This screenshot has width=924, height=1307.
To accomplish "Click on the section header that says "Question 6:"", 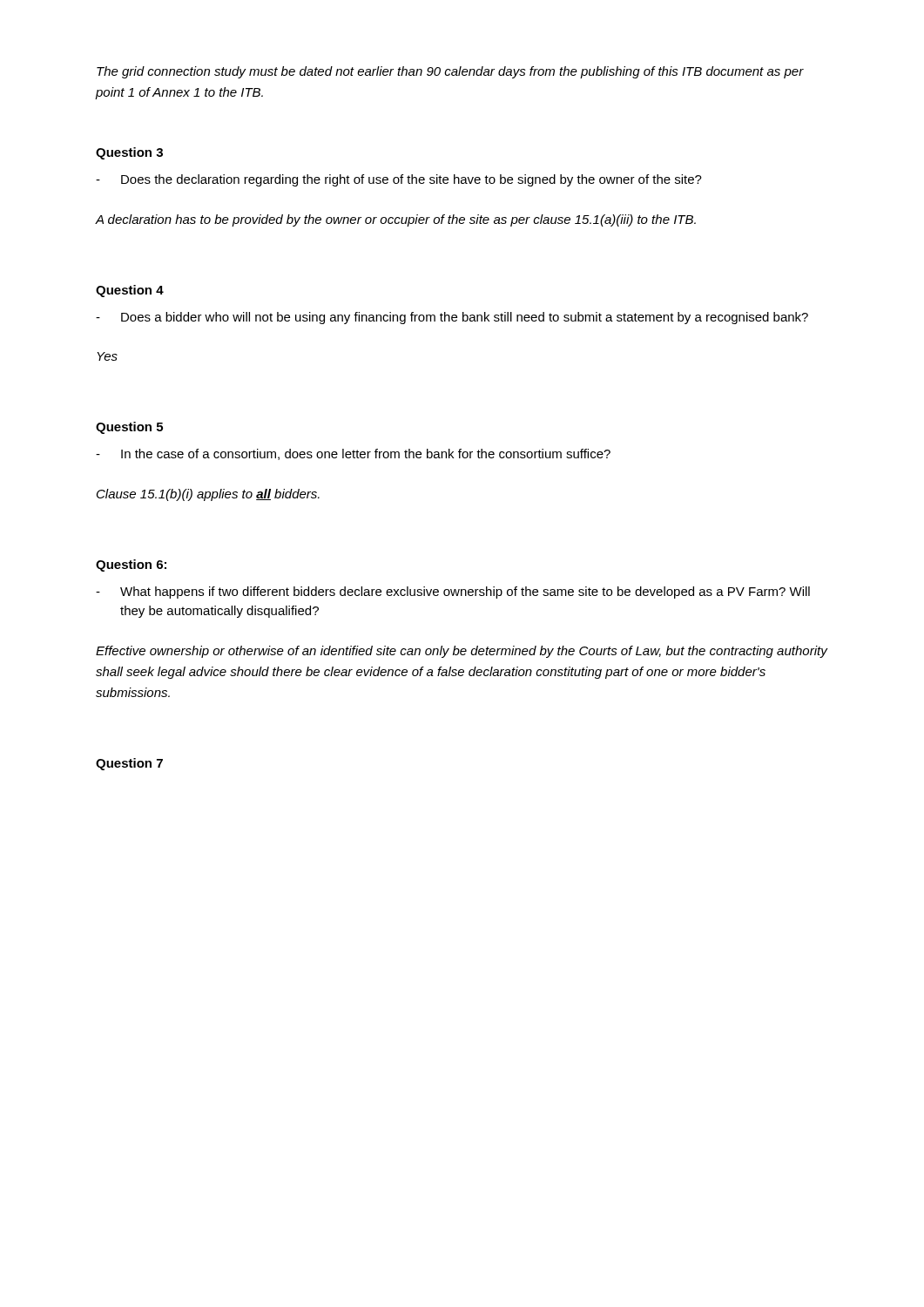I will point(132,564).
